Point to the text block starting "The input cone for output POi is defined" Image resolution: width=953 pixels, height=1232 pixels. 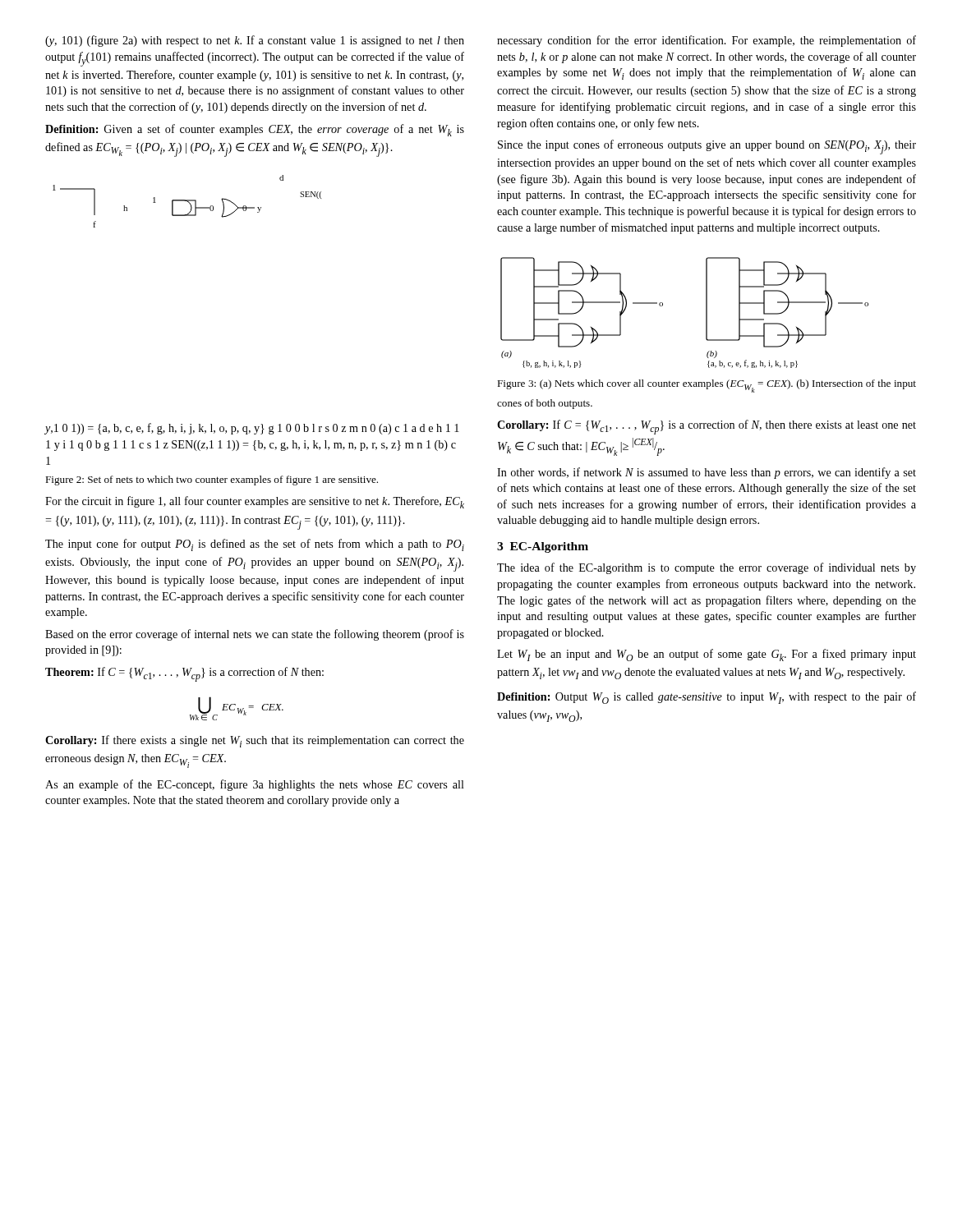point(255,578)
